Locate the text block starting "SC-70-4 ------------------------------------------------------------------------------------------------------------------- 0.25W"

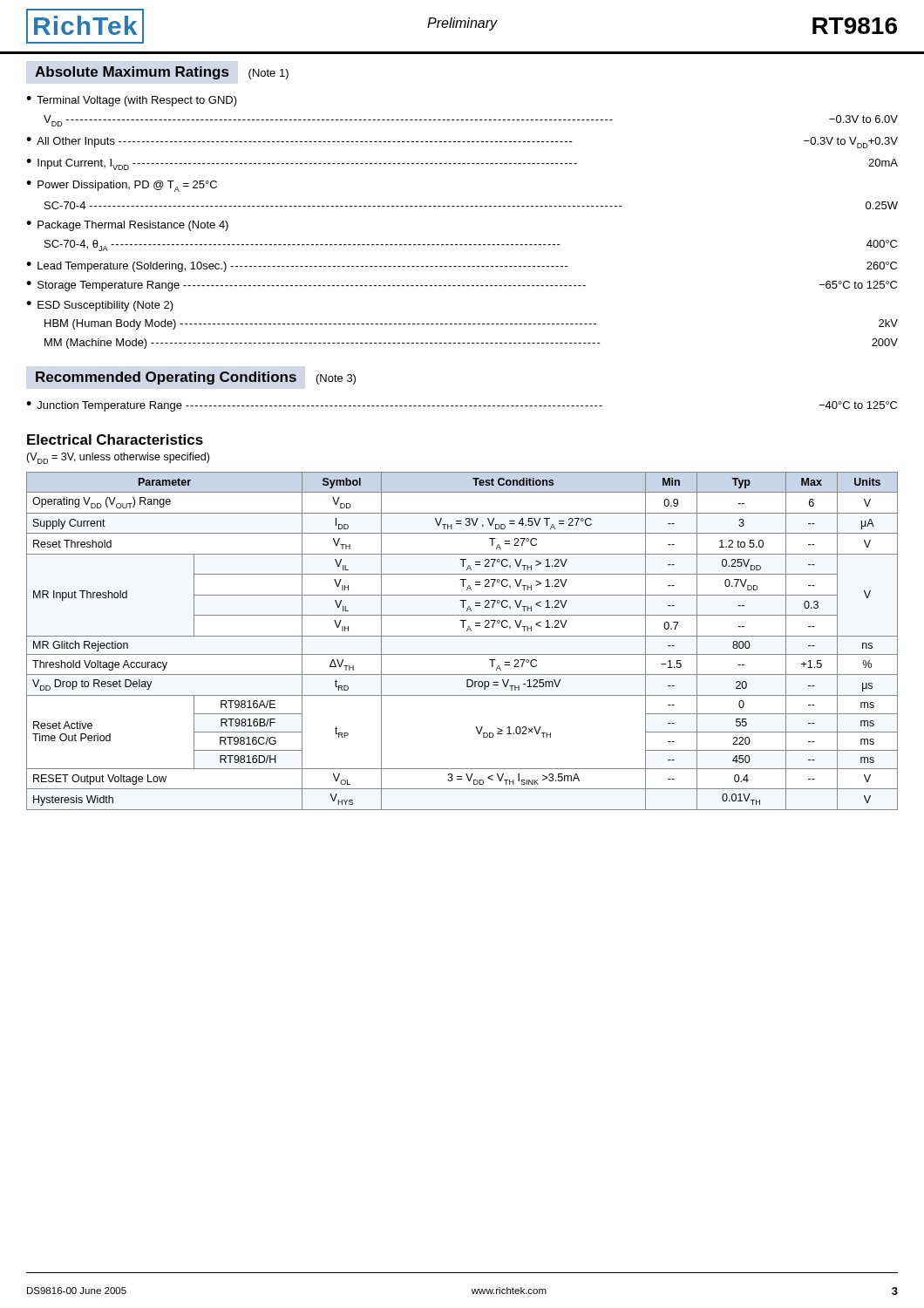coord(471,205)
